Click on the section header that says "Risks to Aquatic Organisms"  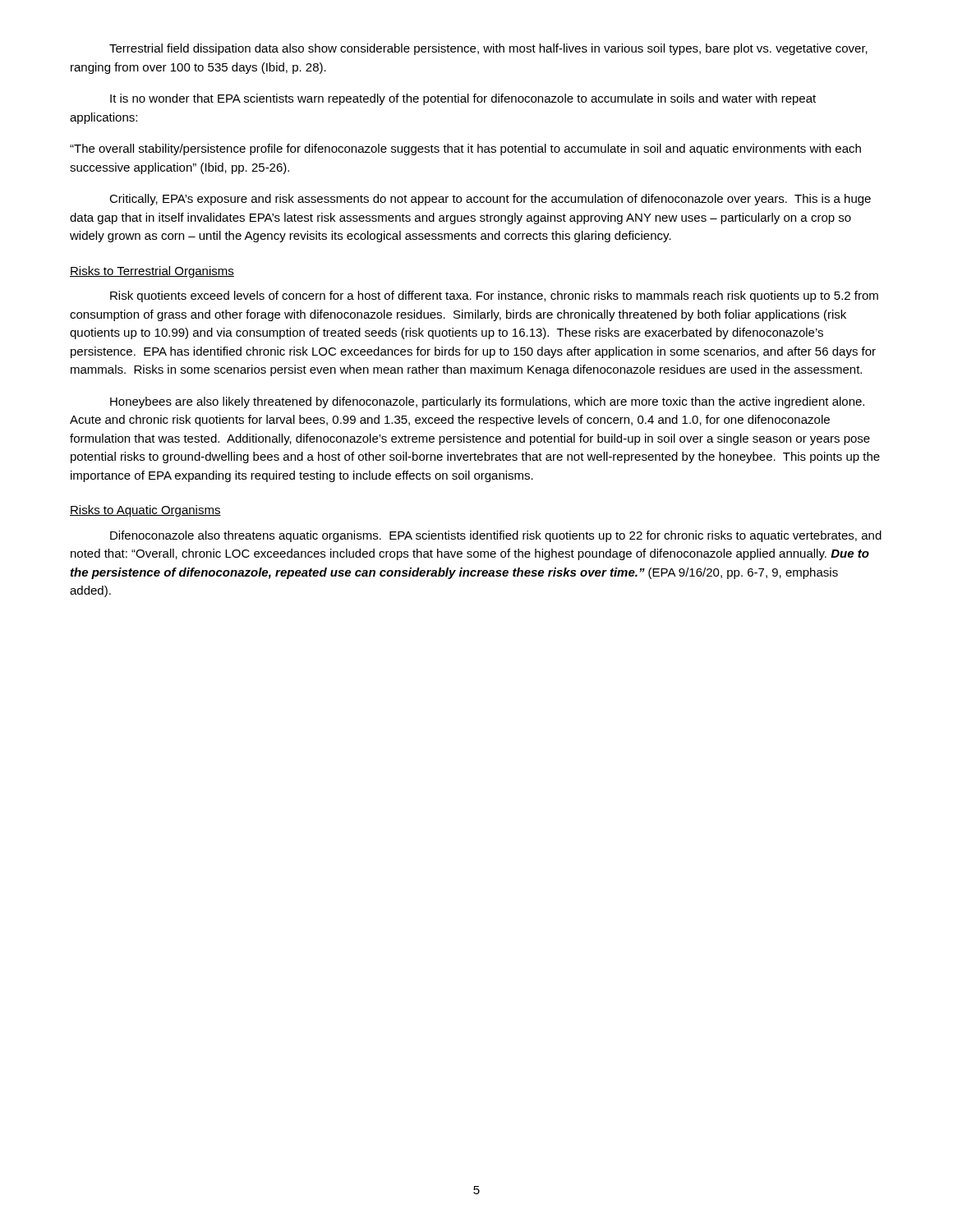point(145,510)
